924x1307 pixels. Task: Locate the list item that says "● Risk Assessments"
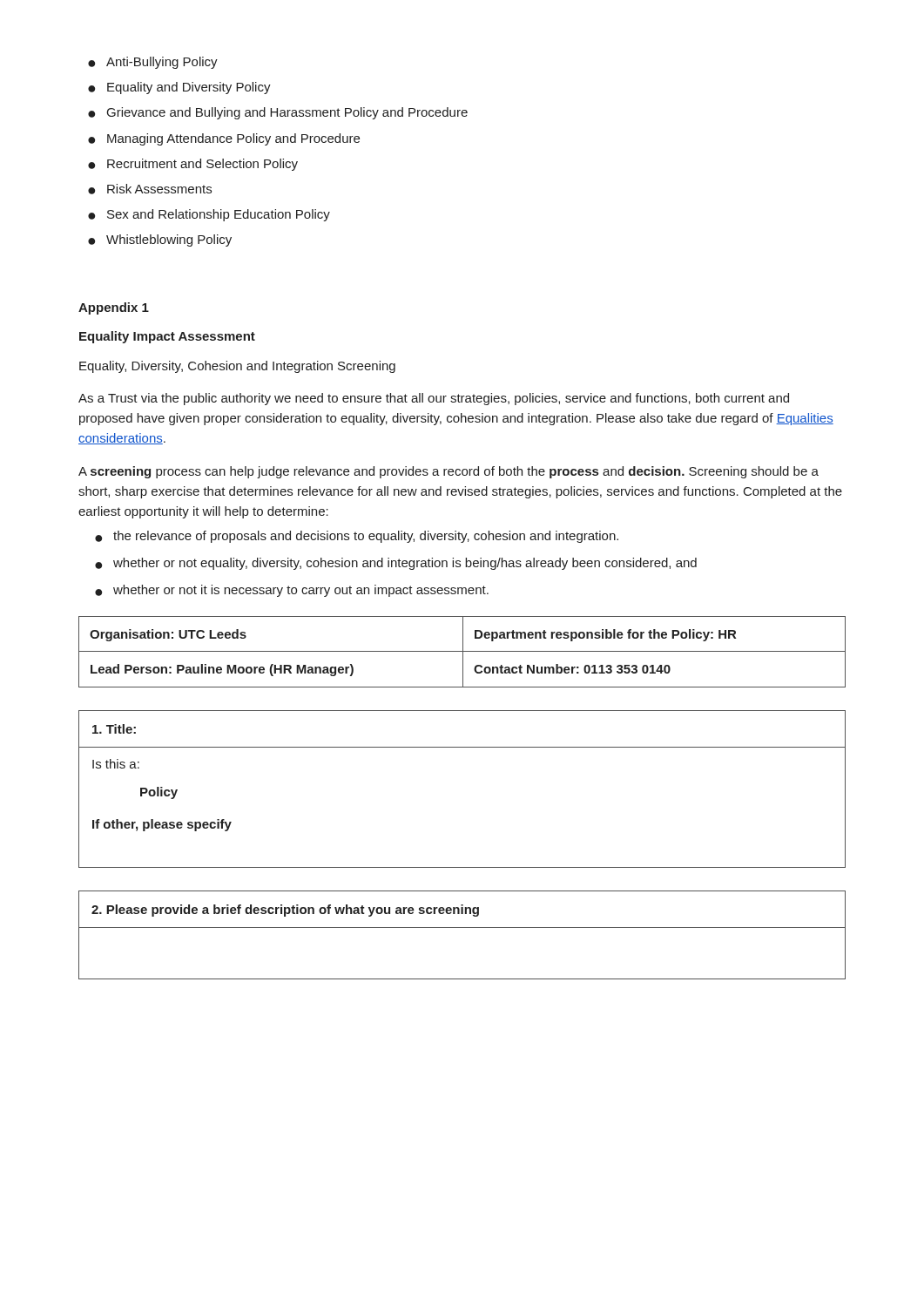(150, 190)
